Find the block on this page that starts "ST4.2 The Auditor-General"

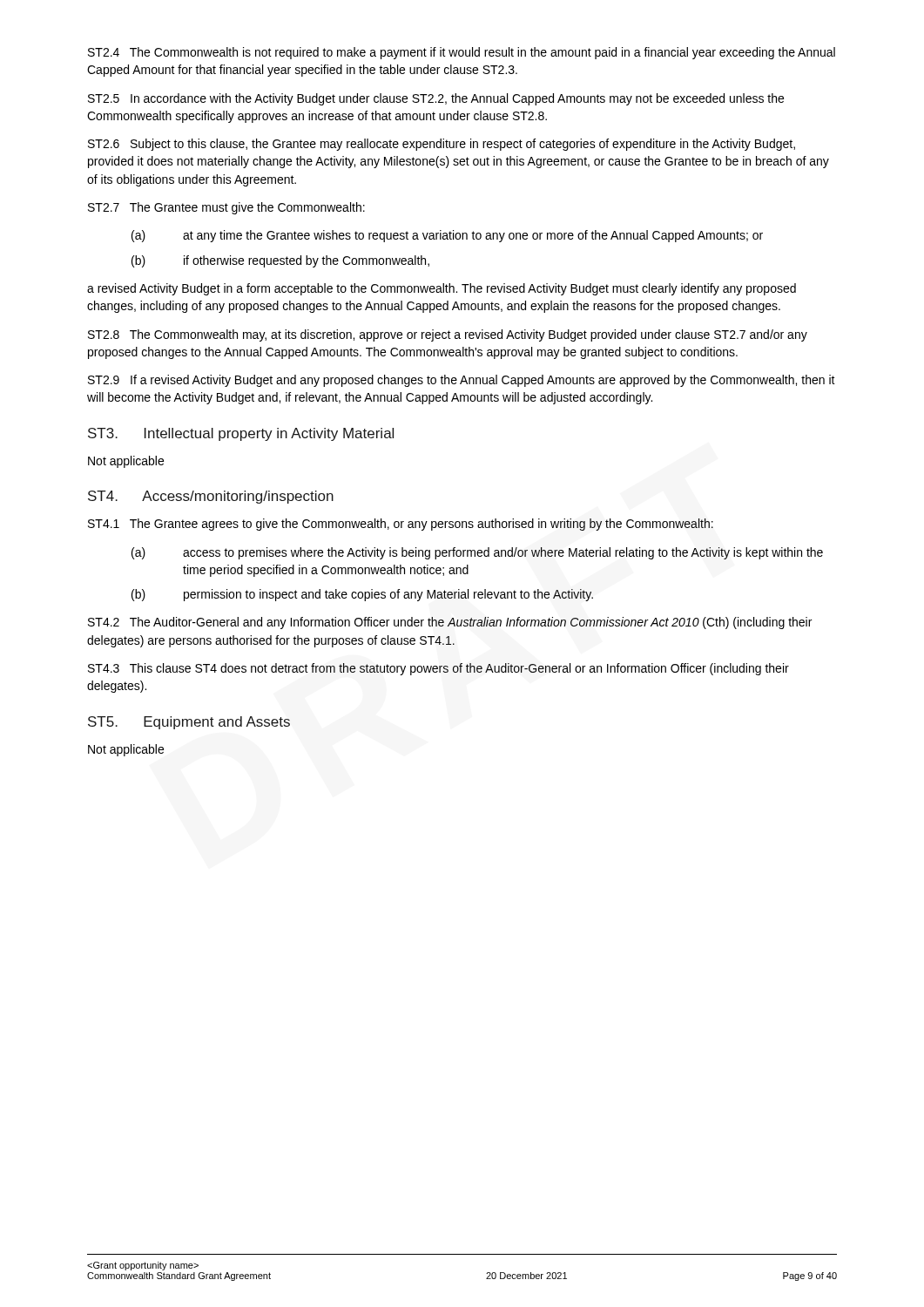(462, 631)
